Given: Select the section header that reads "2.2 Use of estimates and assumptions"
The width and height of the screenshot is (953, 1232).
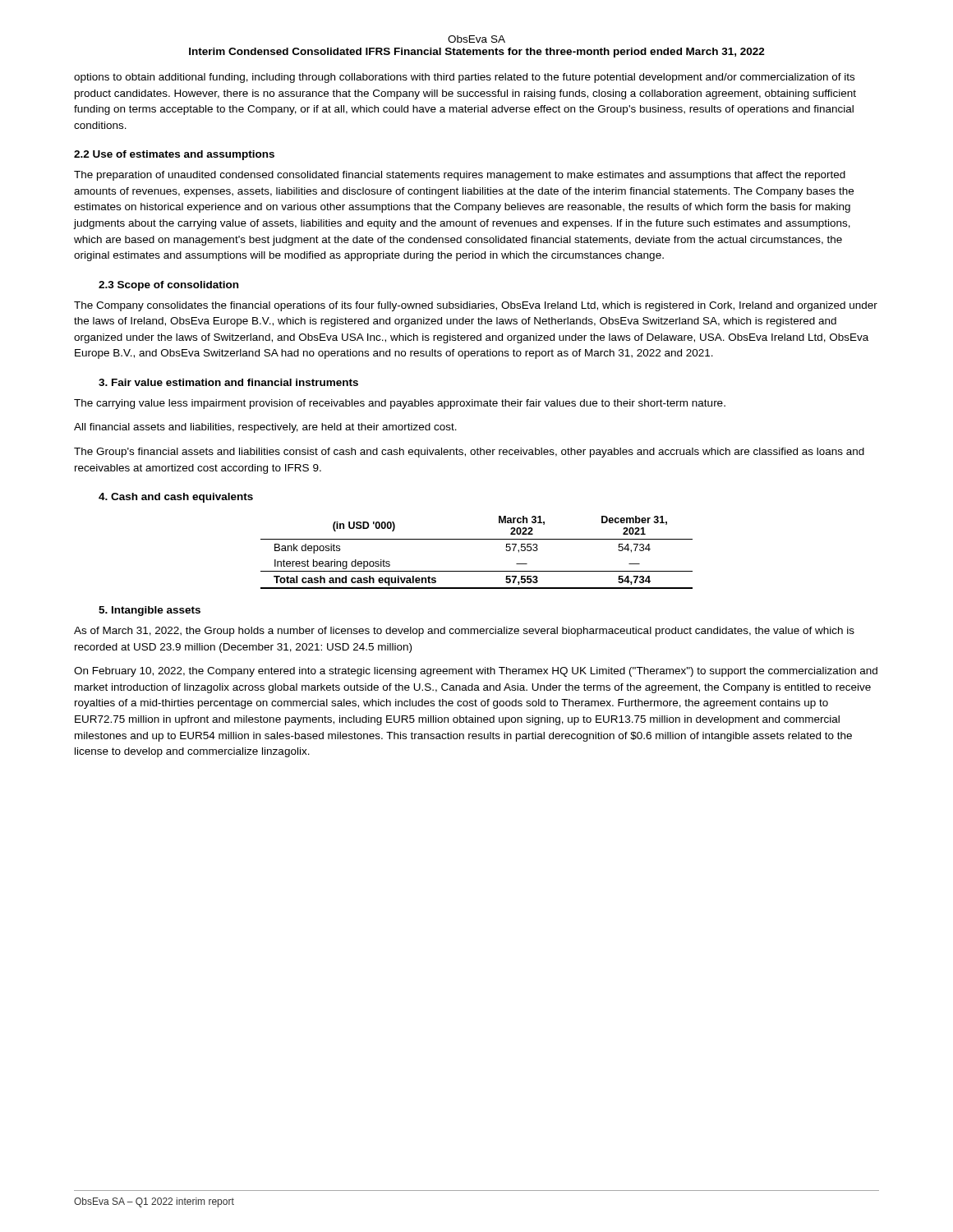Looking at the screenshot, I should pyautogui.click(x=174, y=154).
